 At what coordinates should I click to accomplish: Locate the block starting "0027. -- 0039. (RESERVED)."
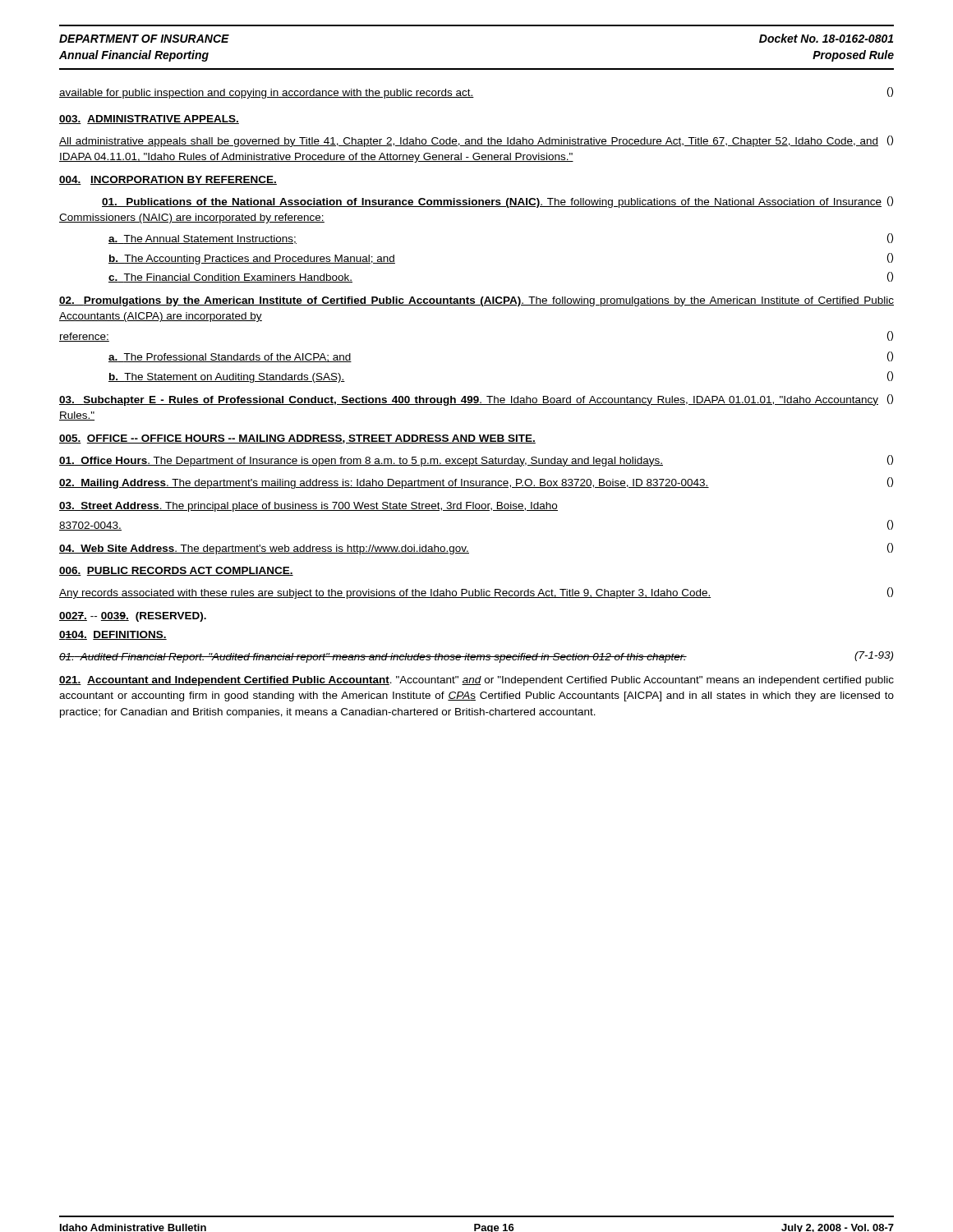click(133, 616)
